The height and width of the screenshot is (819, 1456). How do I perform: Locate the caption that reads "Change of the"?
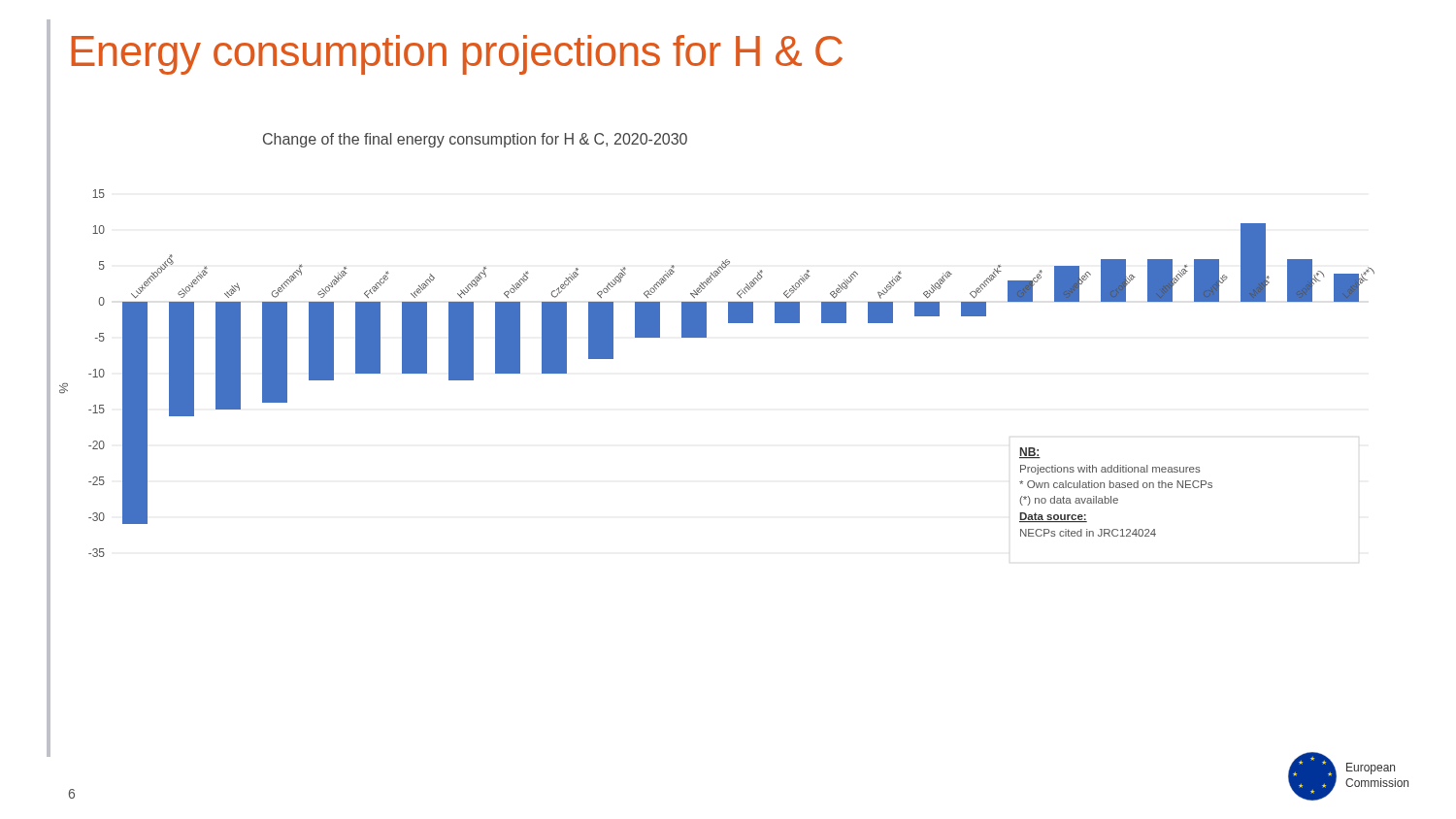point(475,139)
